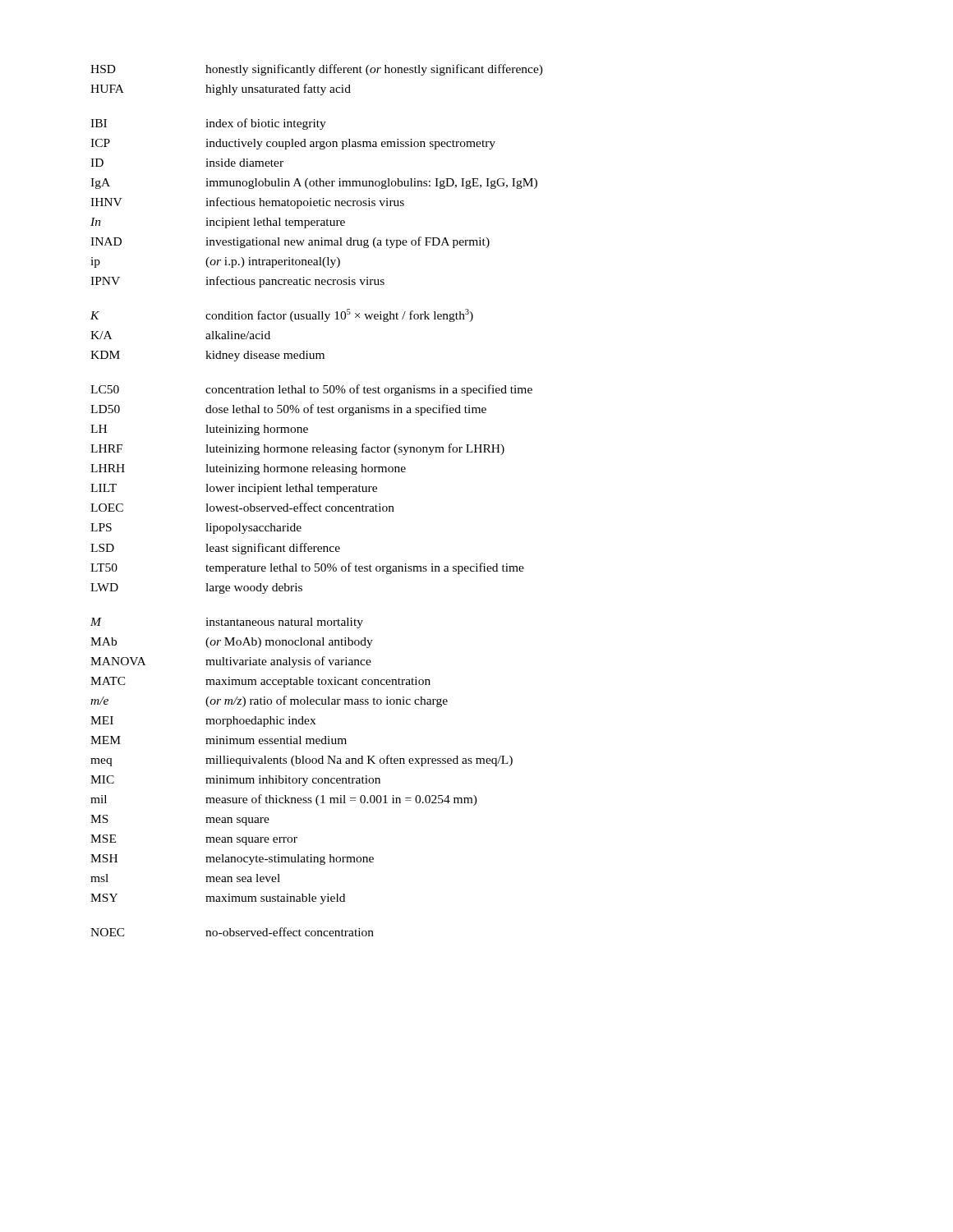This screenshot has width=953, height=1232.
Task: Locate the text "IPNV infectious pancreatic necrosis virus"
Action: [237, 282]
